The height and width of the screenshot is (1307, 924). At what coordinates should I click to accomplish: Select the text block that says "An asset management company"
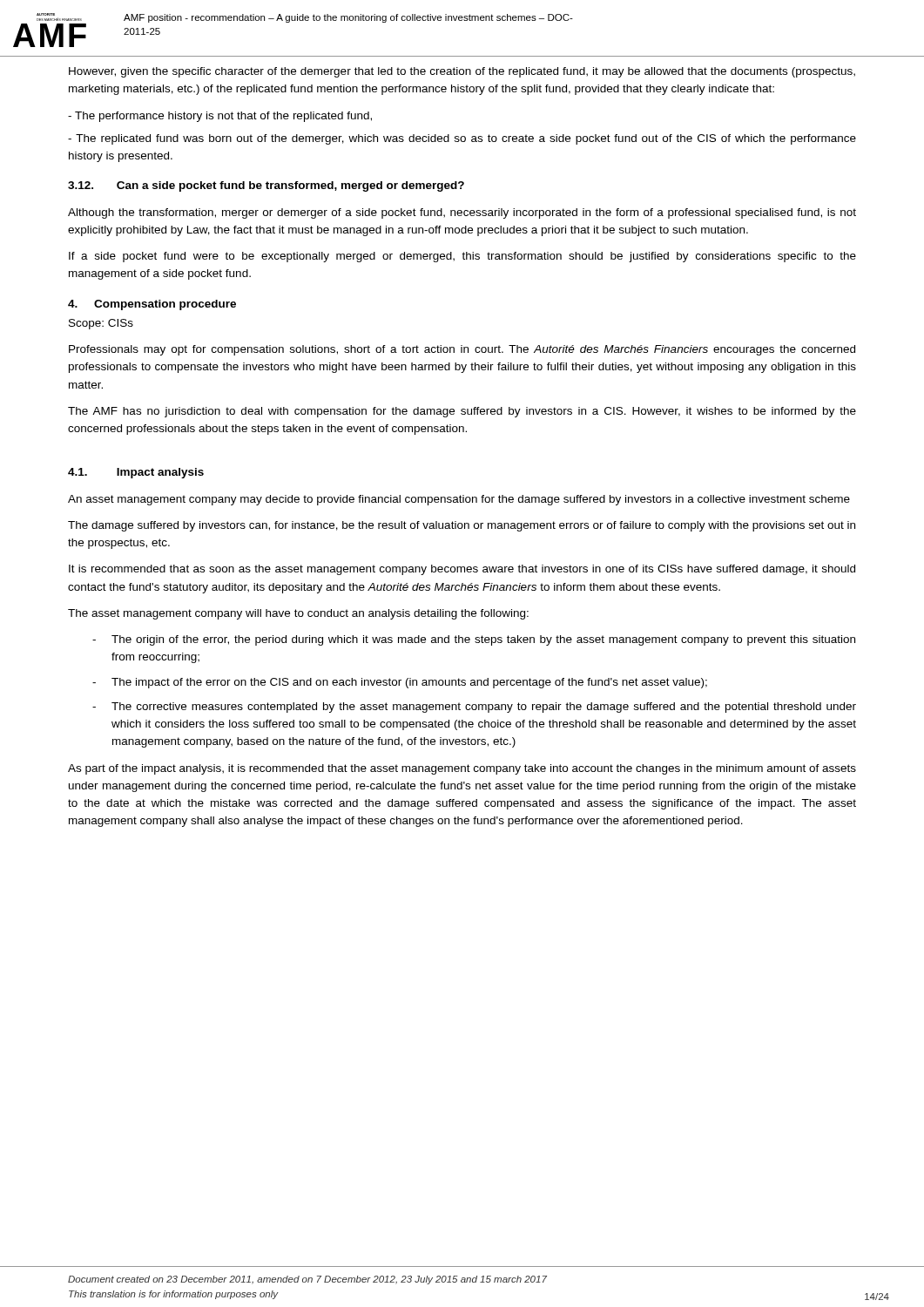[462, 499]
